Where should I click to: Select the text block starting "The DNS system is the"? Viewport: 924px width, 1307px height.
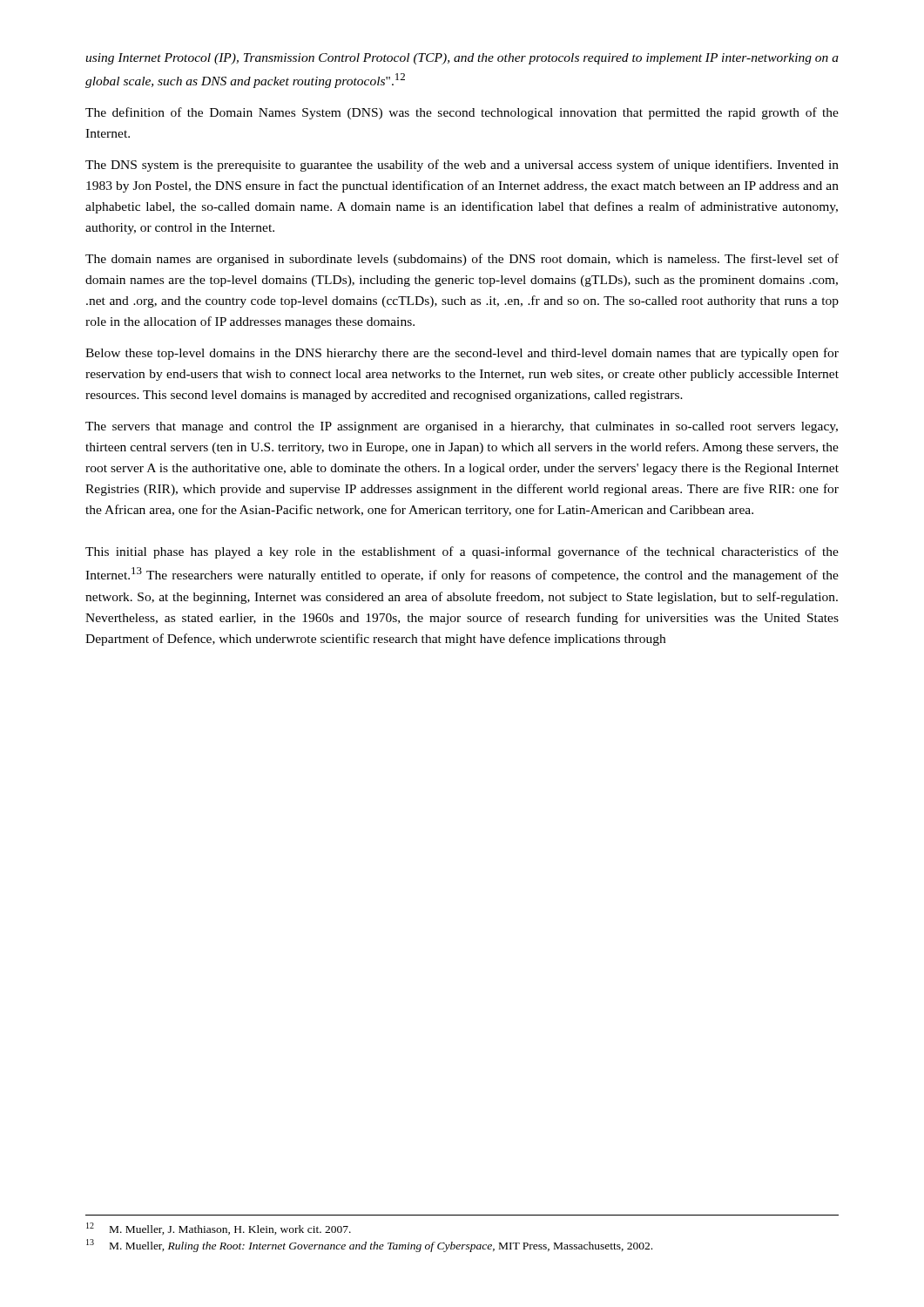[462, 196]
